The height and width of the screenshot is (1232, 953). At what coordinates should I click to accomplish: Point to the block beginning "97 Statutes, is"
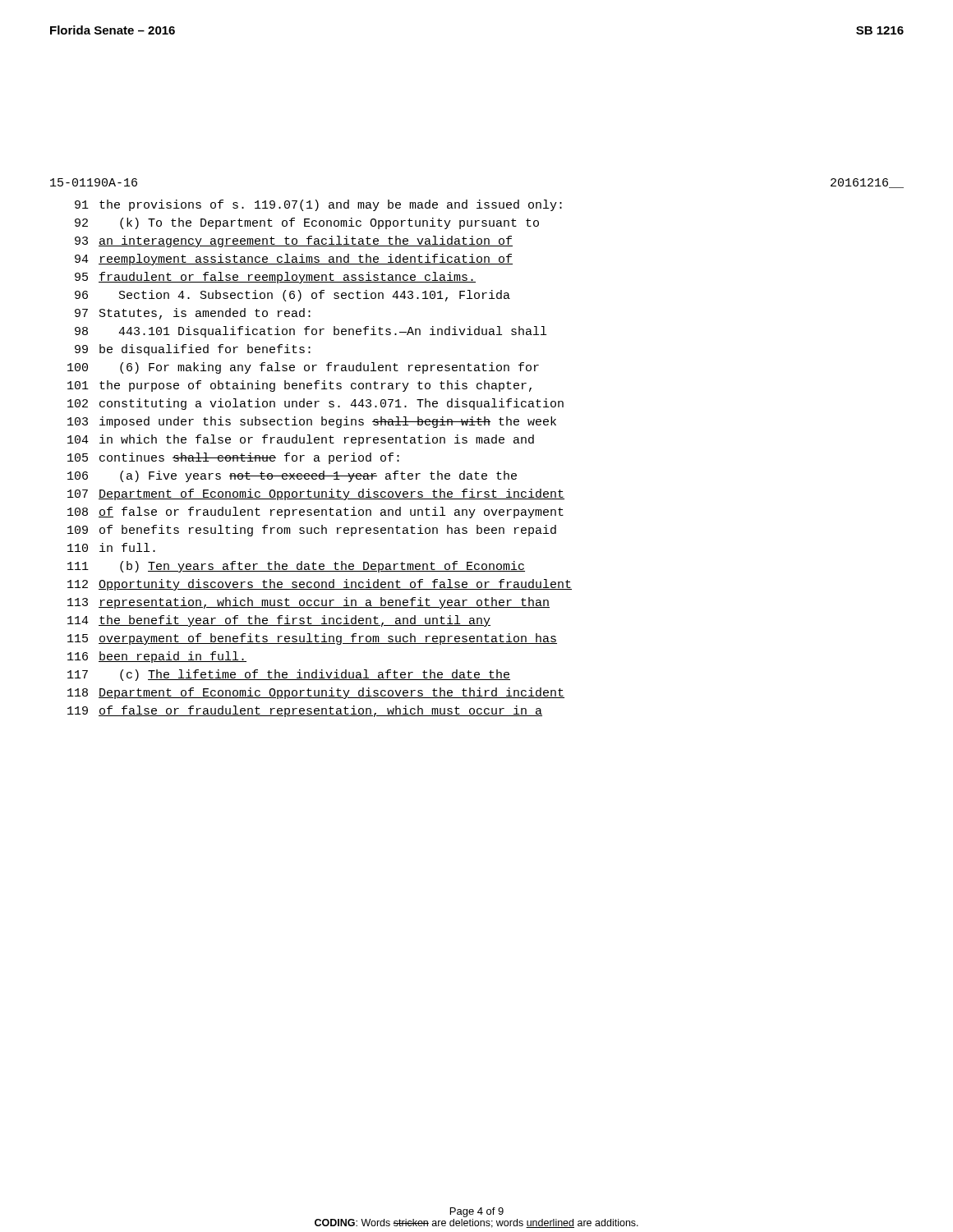coord(476,315)
